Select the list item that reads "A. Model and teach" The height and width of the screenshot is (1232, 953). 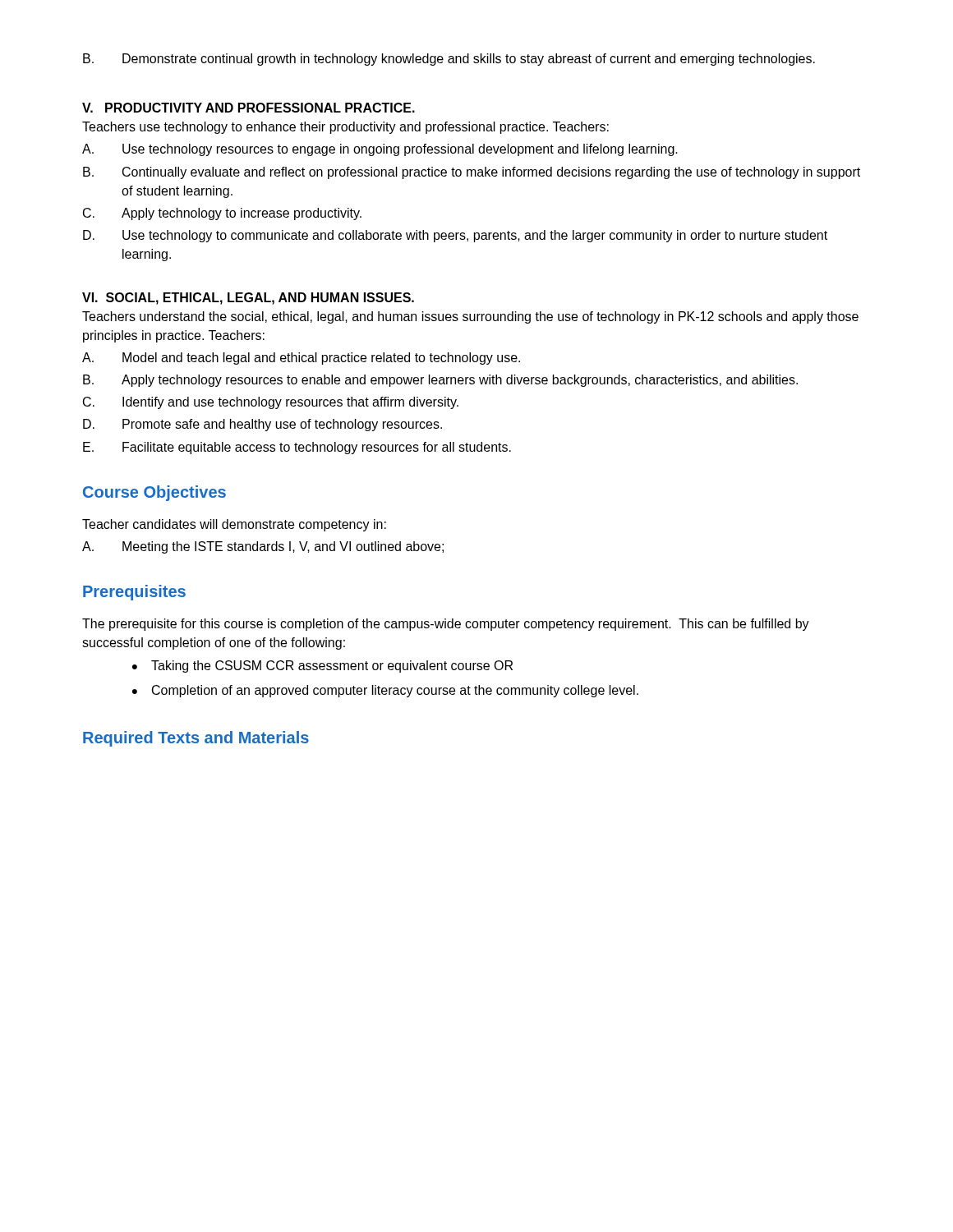tap(476, 358)
